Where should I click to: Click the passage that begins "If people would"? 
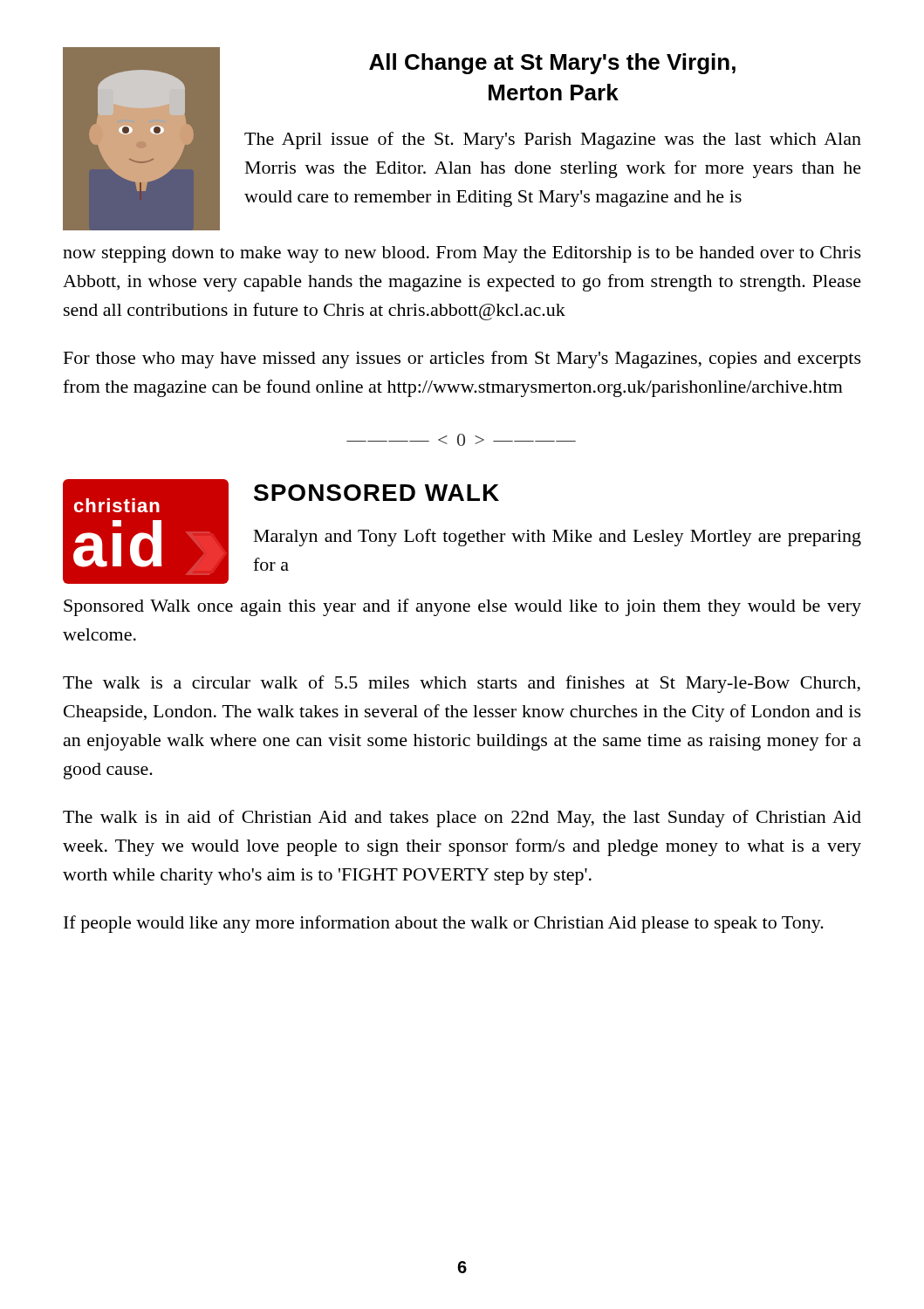click(462, 922)
